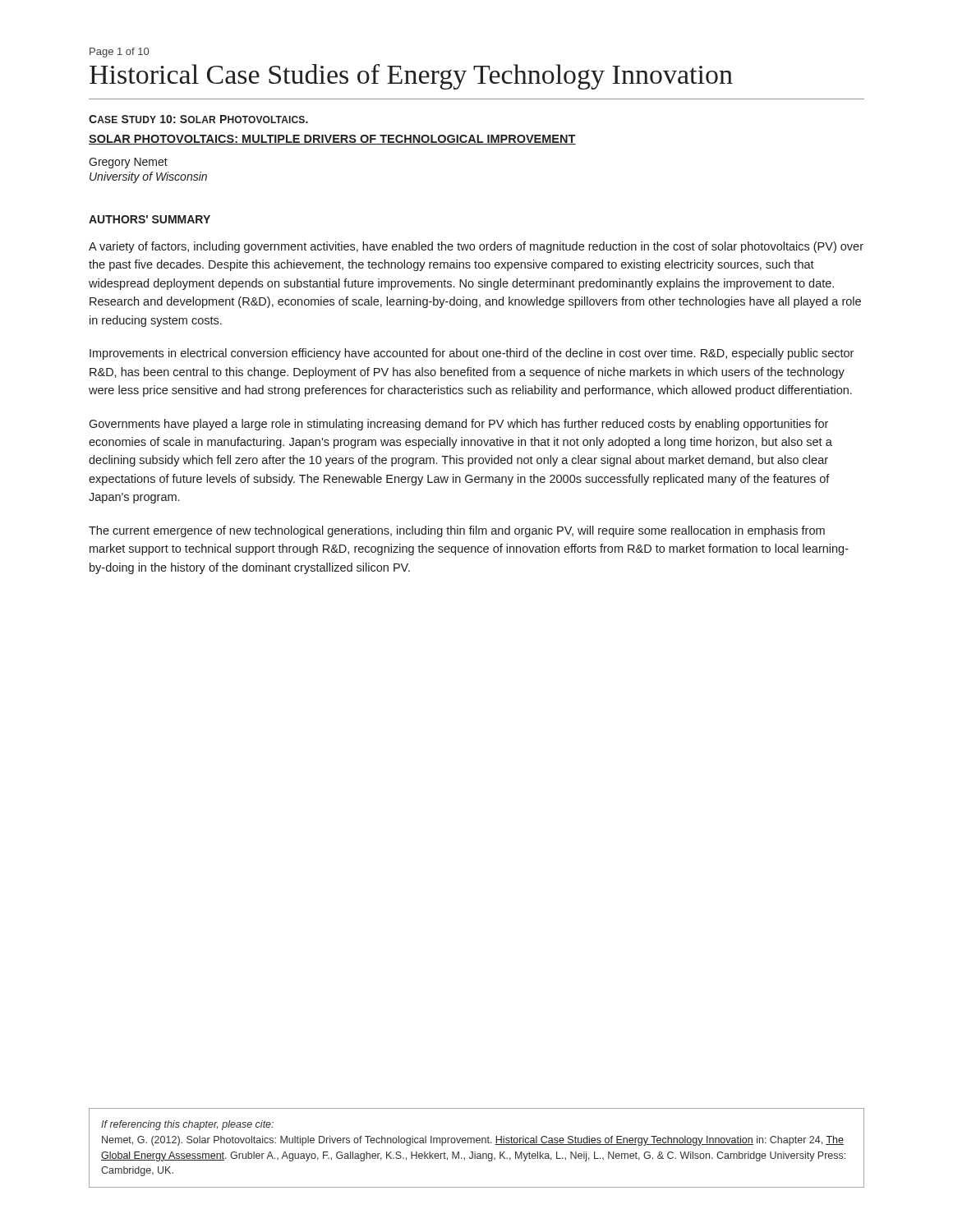Locate the text "Historical Case Studies of Energy Technology Innovation"

(x=476, y=79)
